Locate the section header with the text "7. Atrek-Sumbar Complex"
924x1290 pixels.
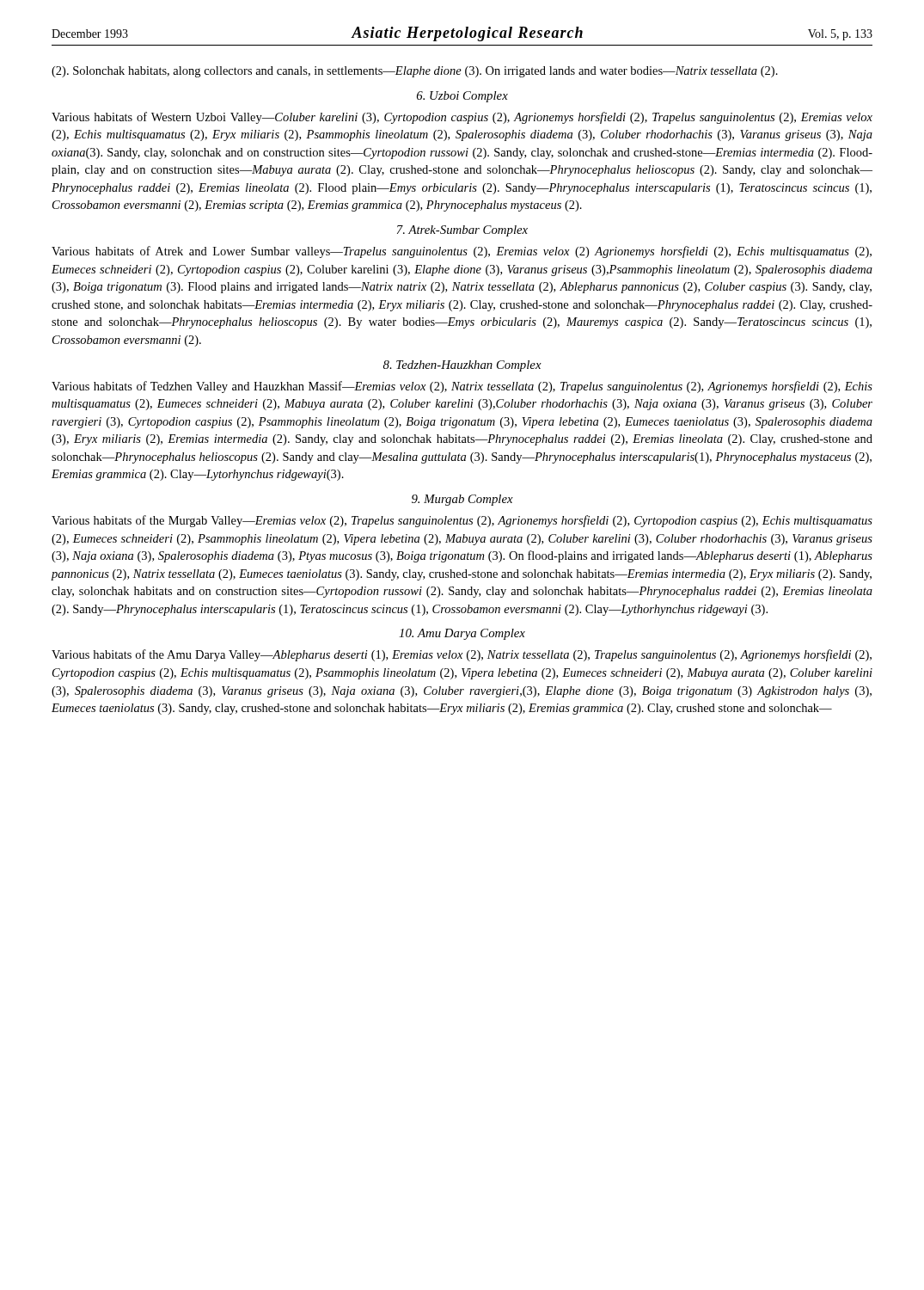click(x=462, y=230)
